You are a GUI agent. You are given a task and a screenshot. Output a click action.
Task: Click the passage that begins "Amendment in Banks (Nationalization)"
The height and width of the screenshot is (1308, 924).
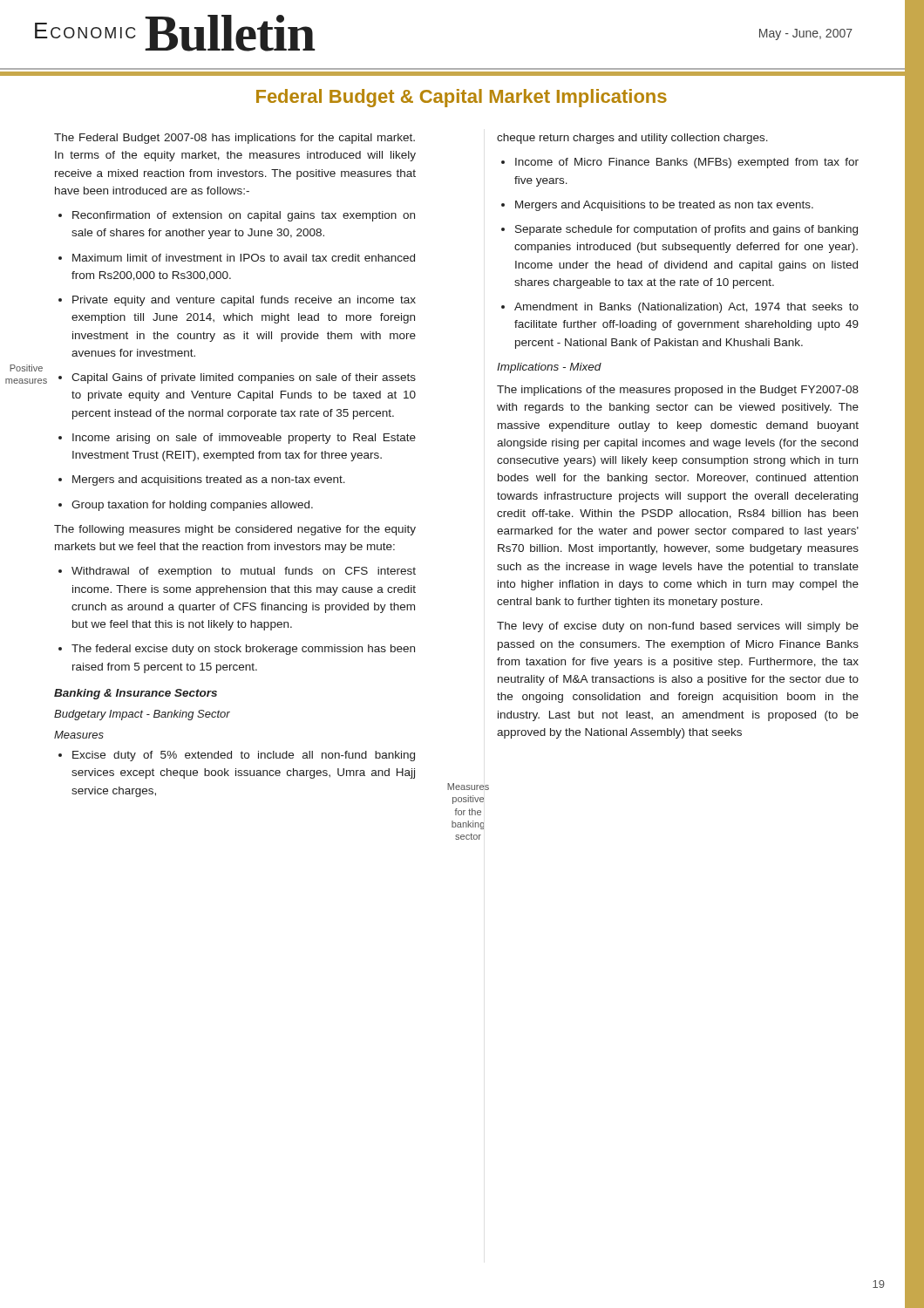pos(678,325)
